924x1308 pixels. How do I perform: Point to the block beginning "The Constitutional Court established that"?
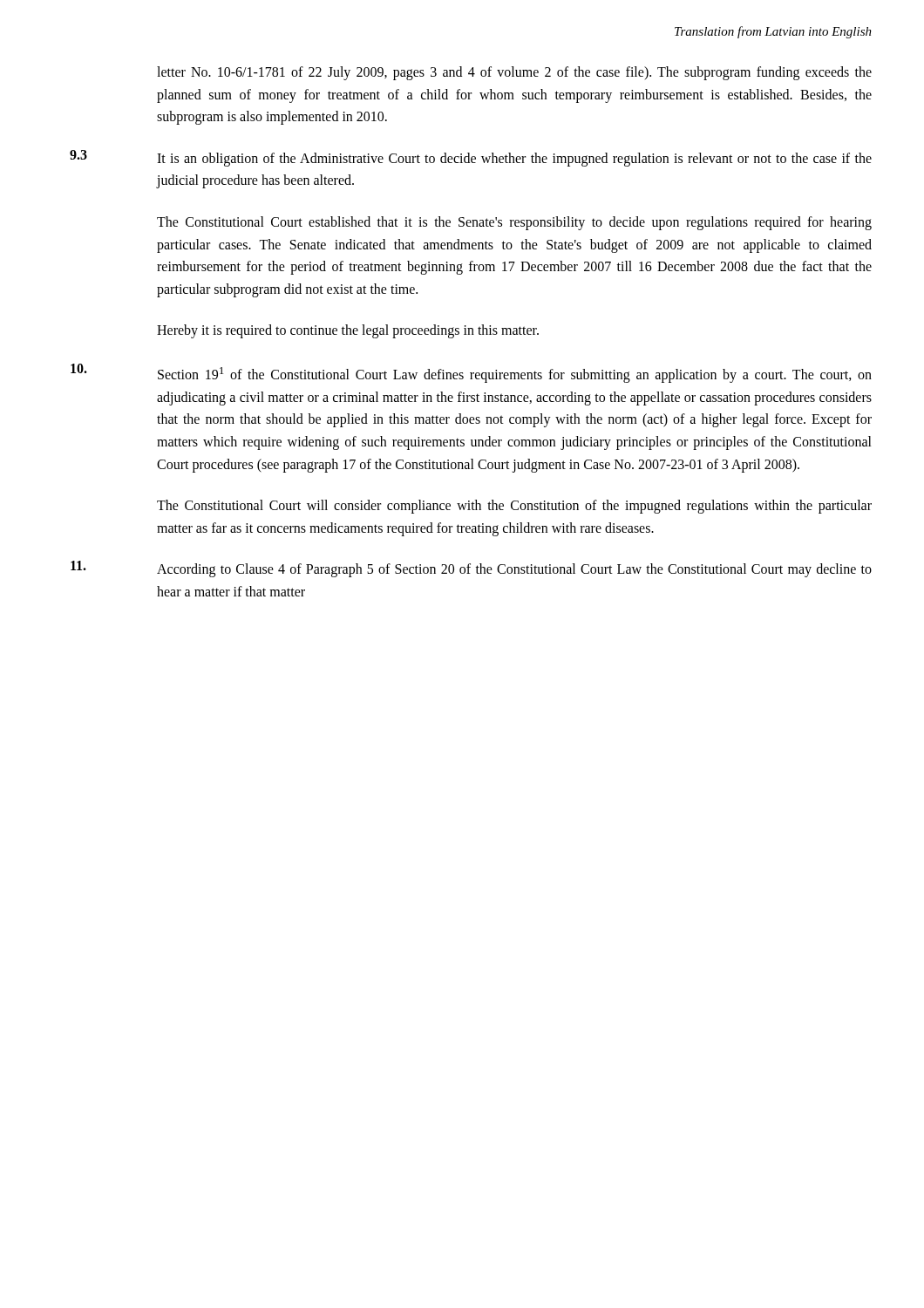pos(514,255)
